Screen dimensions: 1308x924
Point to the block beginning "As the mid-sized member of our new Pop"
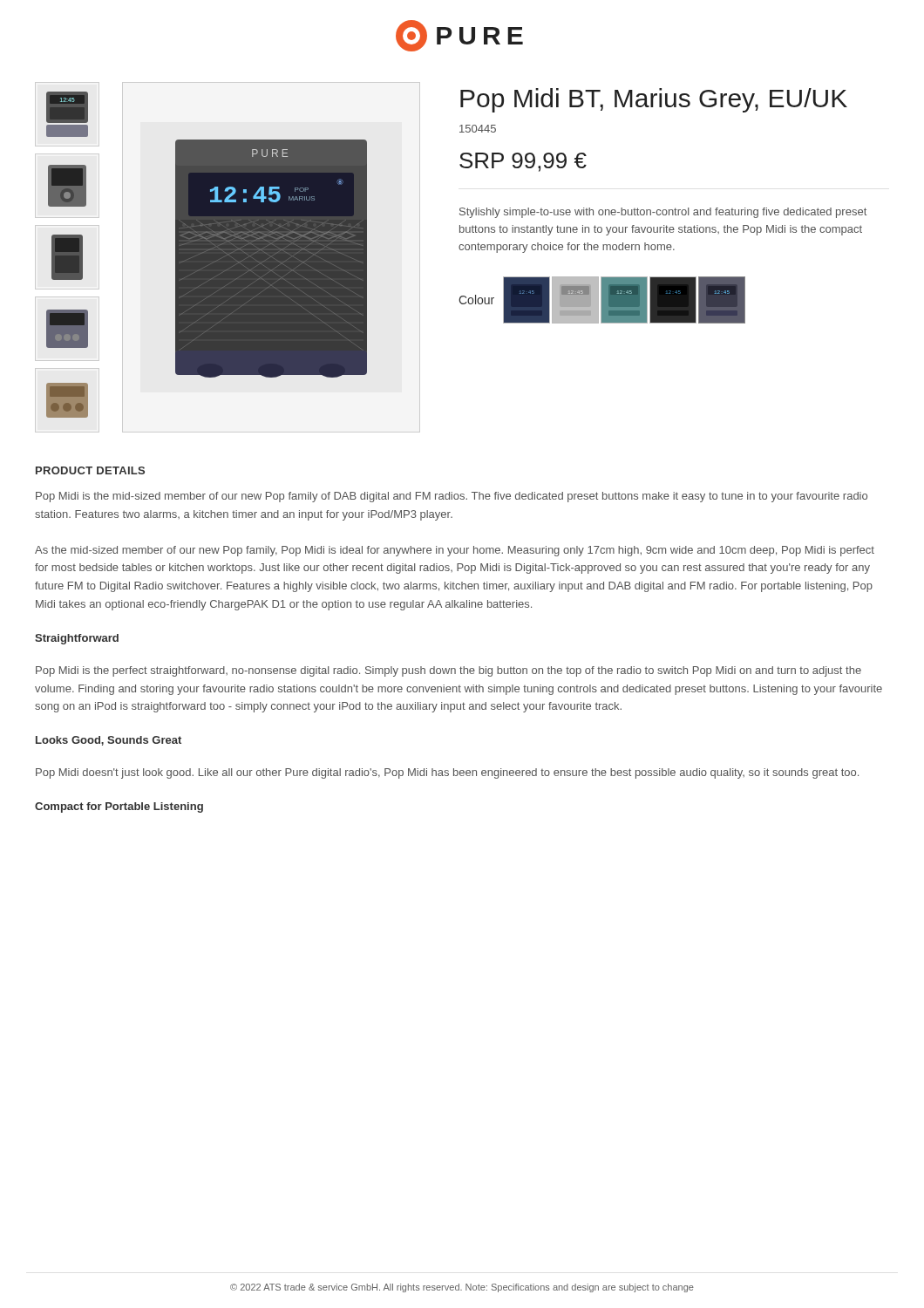(x=455, y=577)
